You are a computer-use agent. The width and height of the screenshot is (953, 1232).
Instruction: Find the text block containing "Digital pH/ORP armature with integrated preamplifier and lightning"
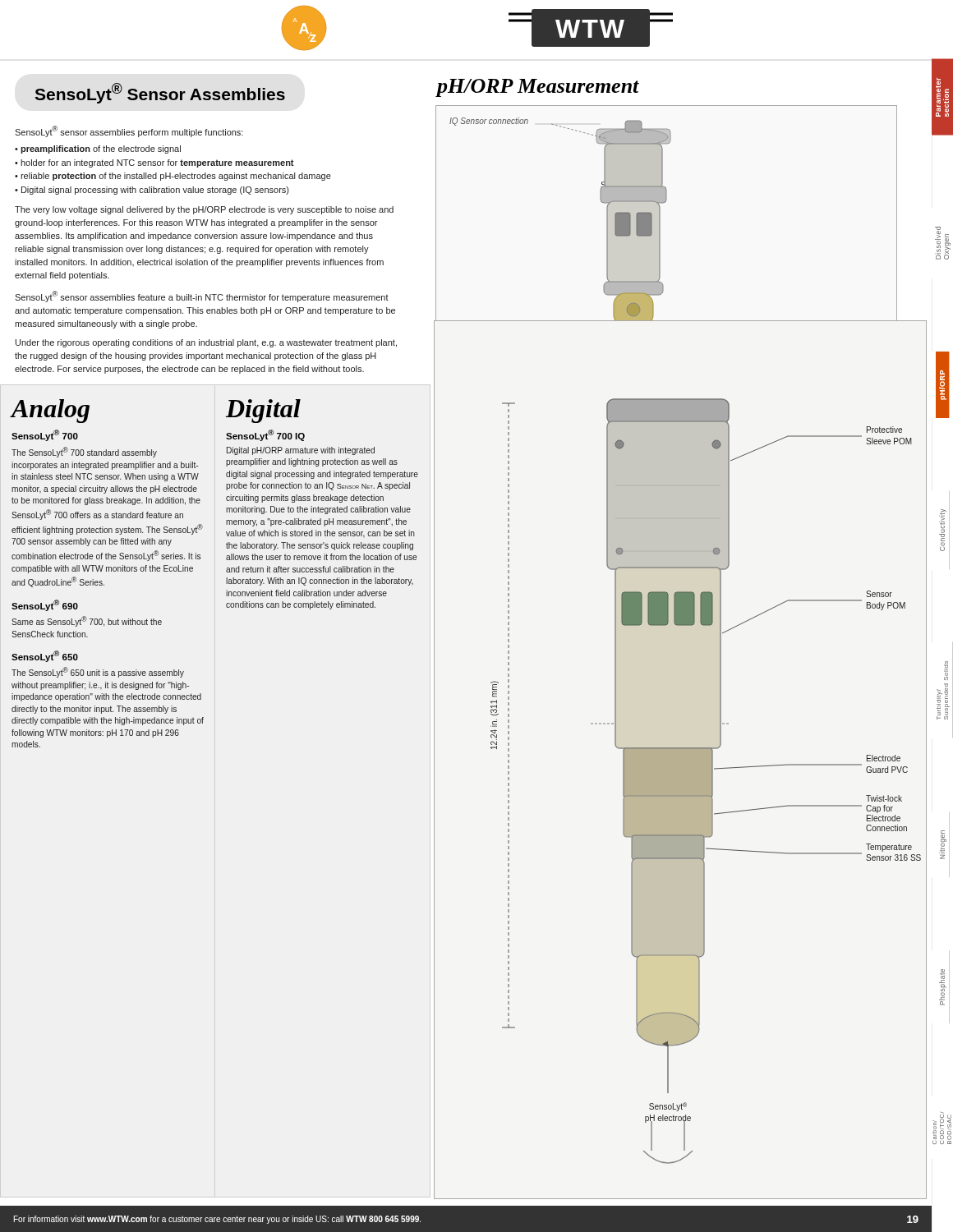[322, 528]
